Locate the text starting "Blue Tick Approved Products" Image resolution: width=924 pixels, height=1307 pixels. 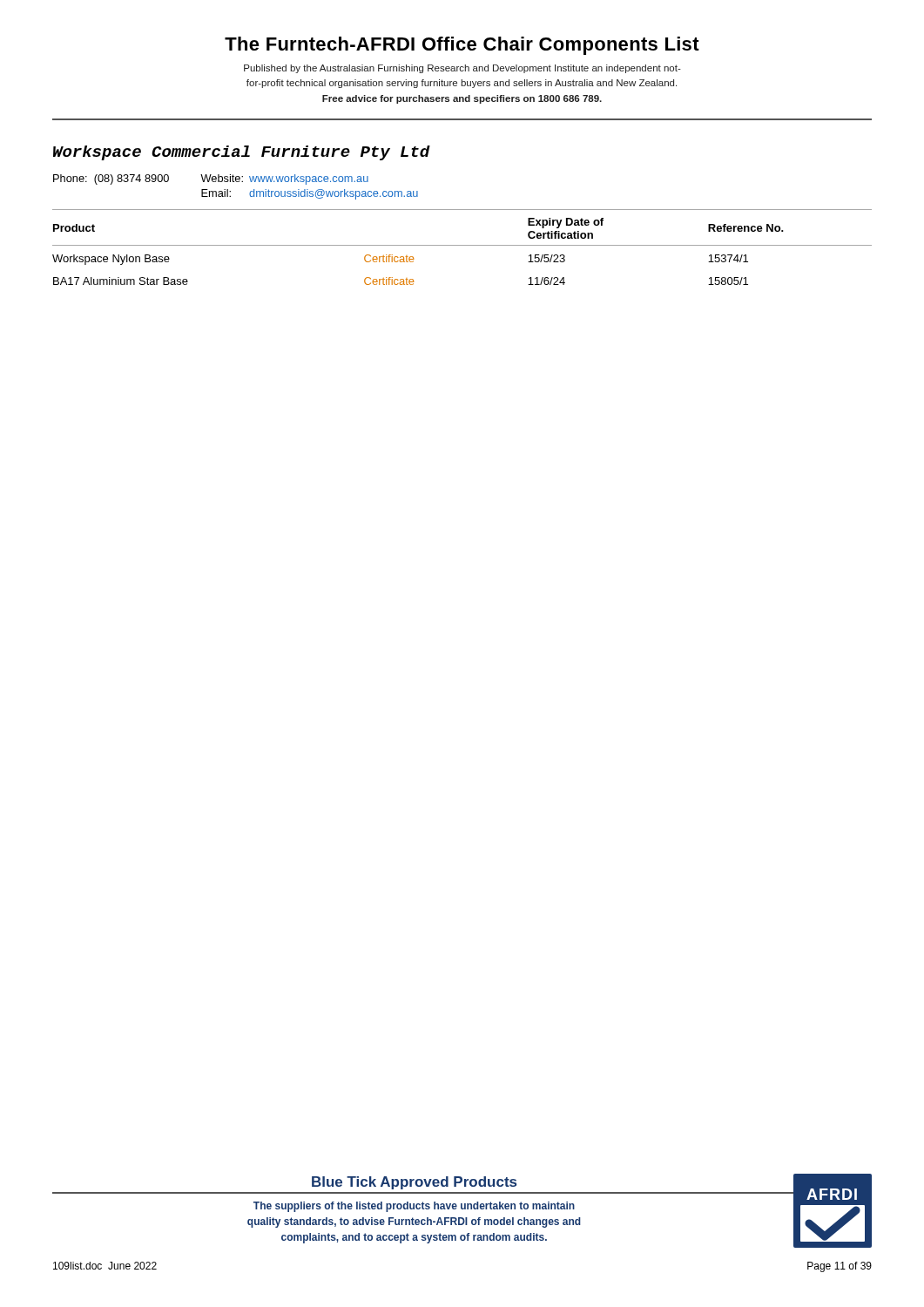[x=414, y=1182]
